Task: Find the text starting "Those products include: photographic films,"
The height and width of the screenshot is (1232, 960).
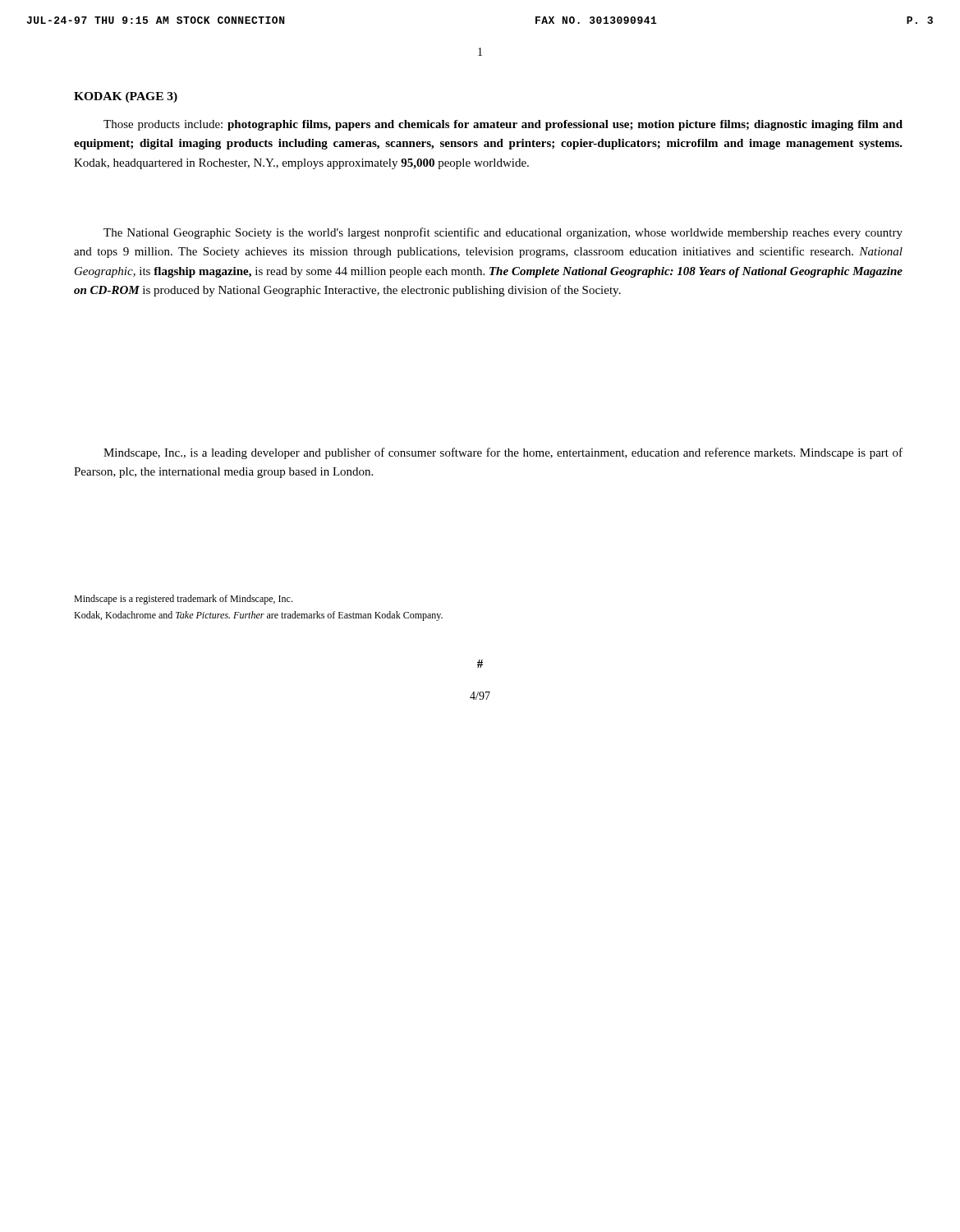Action: 488,143
